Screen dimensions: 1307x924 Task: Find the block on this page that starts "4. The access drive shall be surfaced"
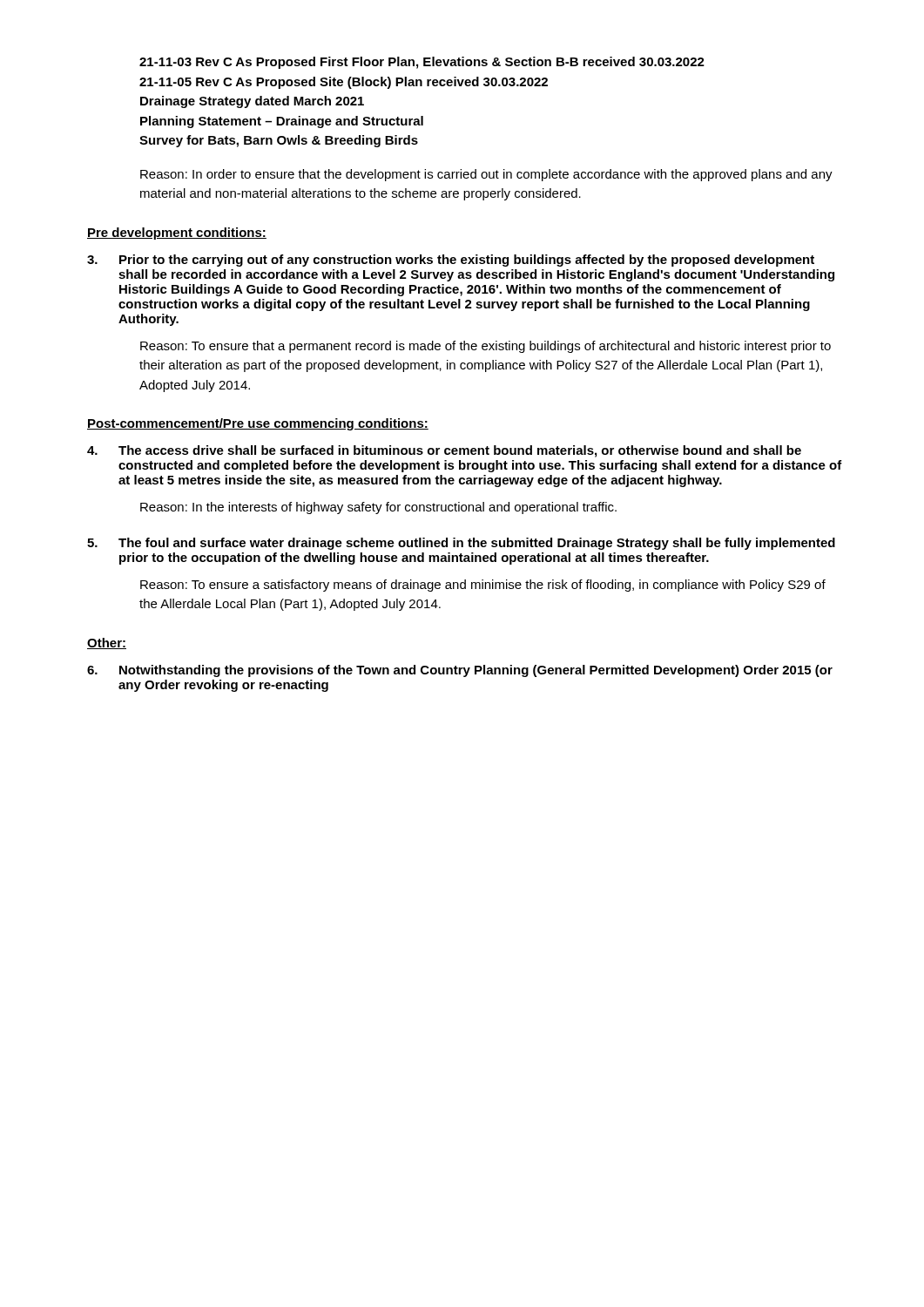click(466, 465)
